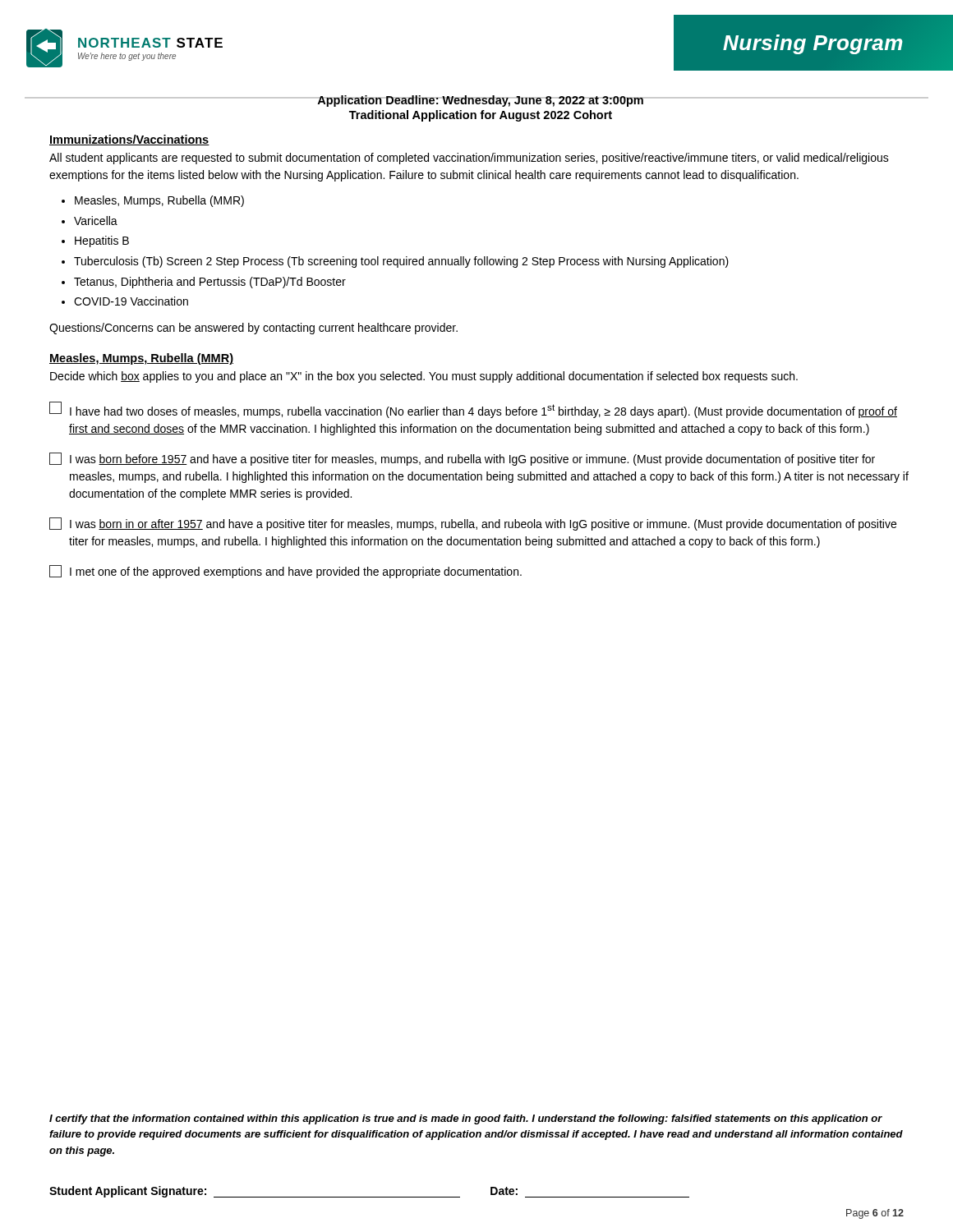
Task: Find the text starting "I met one of the approved"
Action: [x=286, y=572]
